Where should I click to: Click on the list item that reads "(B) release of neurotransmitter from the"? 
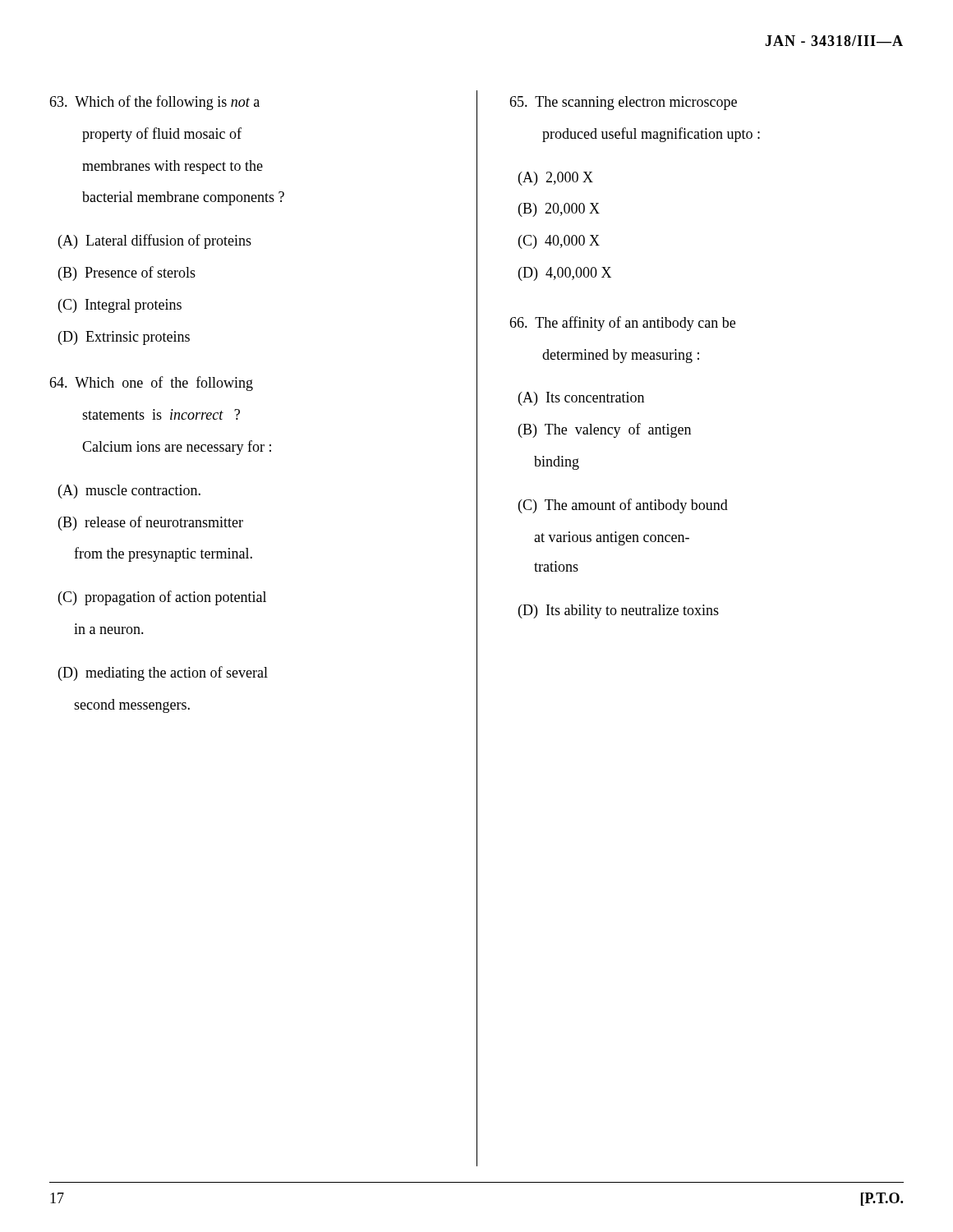pos(251,538)
